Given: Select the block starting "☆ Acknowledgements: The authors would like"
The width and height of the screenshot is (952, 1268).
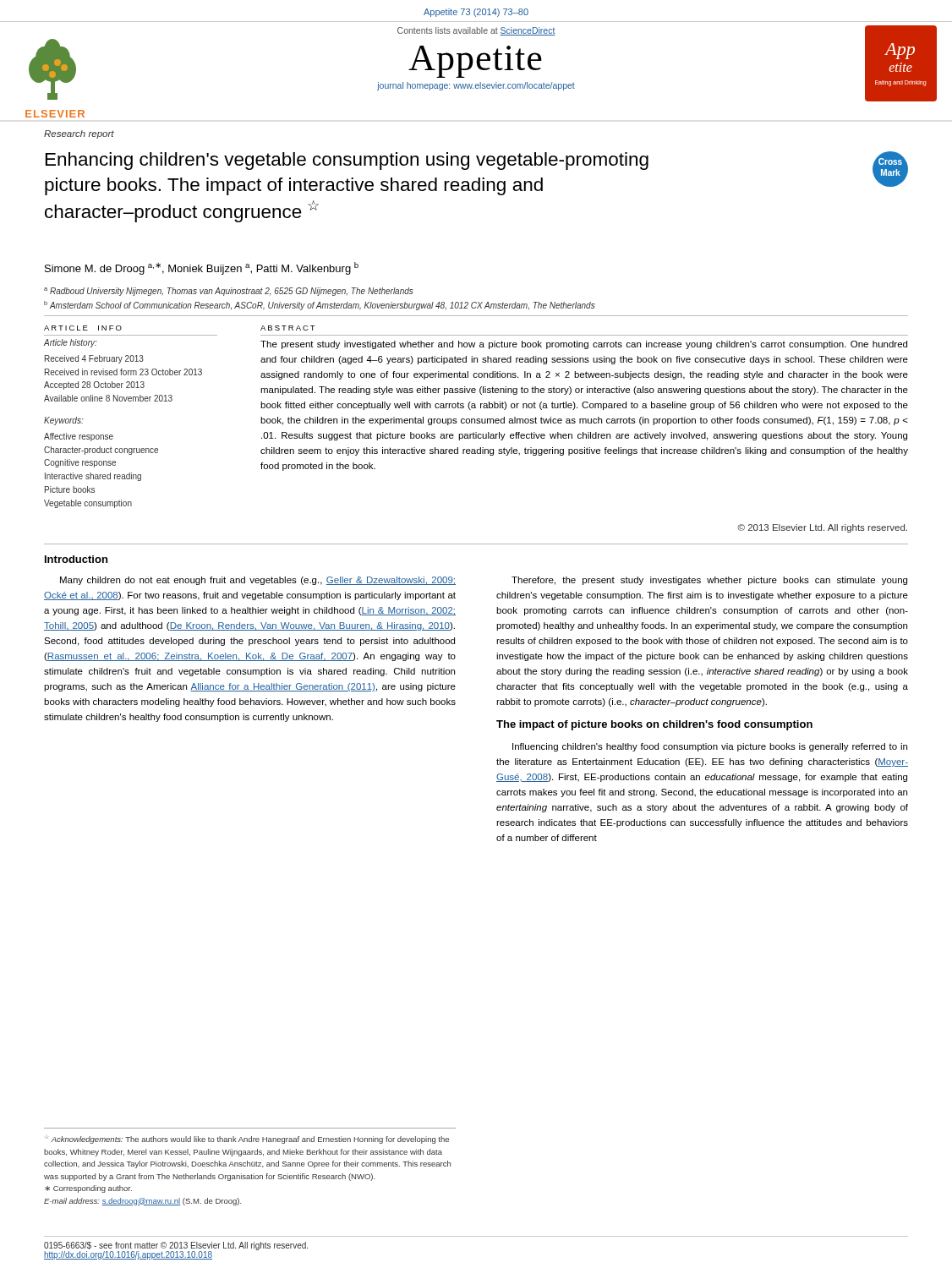Looking at the screenshot, I should click(x=248, y=1169).
